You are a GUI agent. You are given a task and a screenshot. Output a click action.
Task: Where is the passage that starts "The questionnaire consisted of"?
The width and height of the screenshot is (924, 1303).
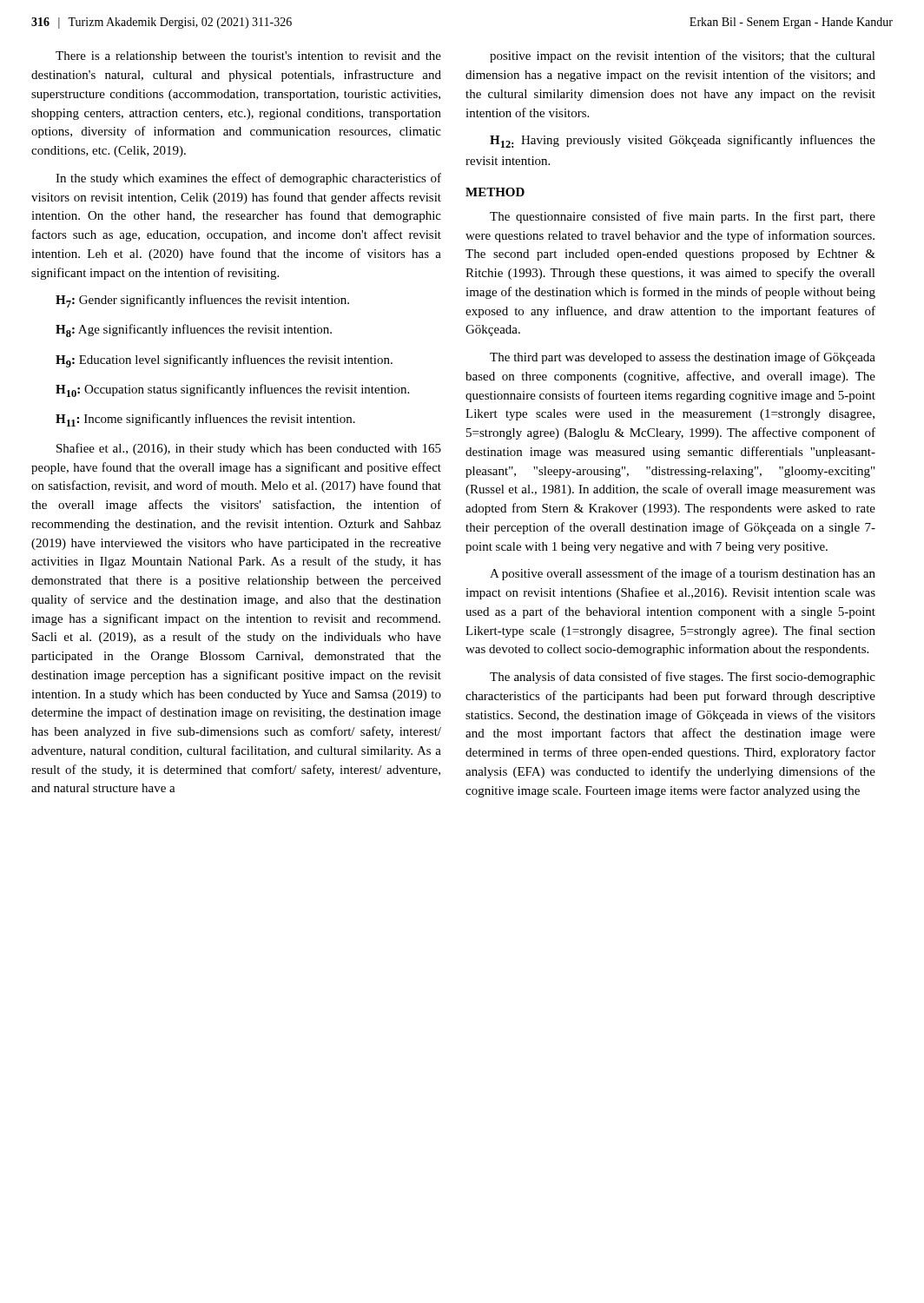pyautogui.click(x=670, y=274)
